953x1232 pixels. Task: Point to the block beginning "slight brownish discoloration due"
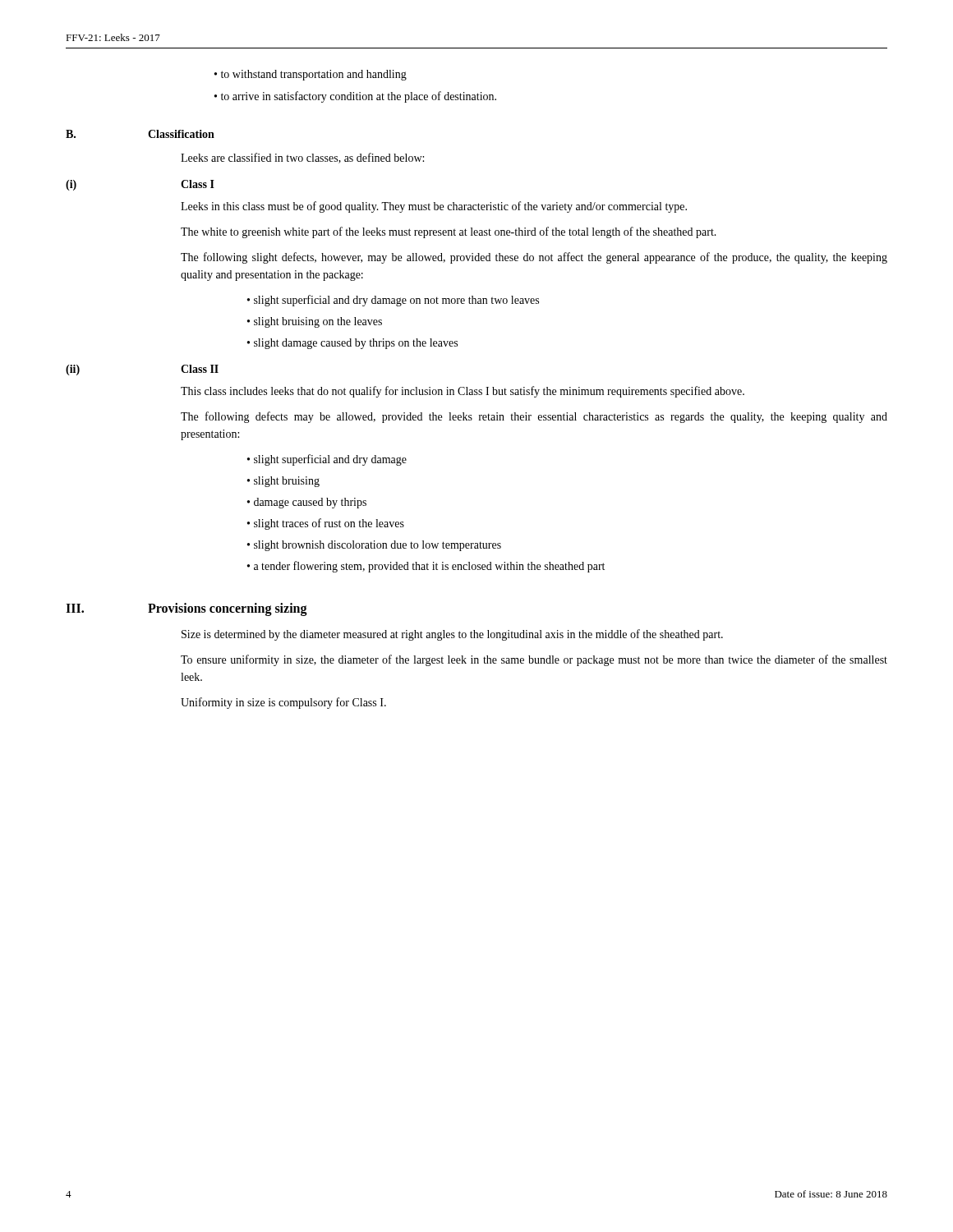(x=377, y=545)
